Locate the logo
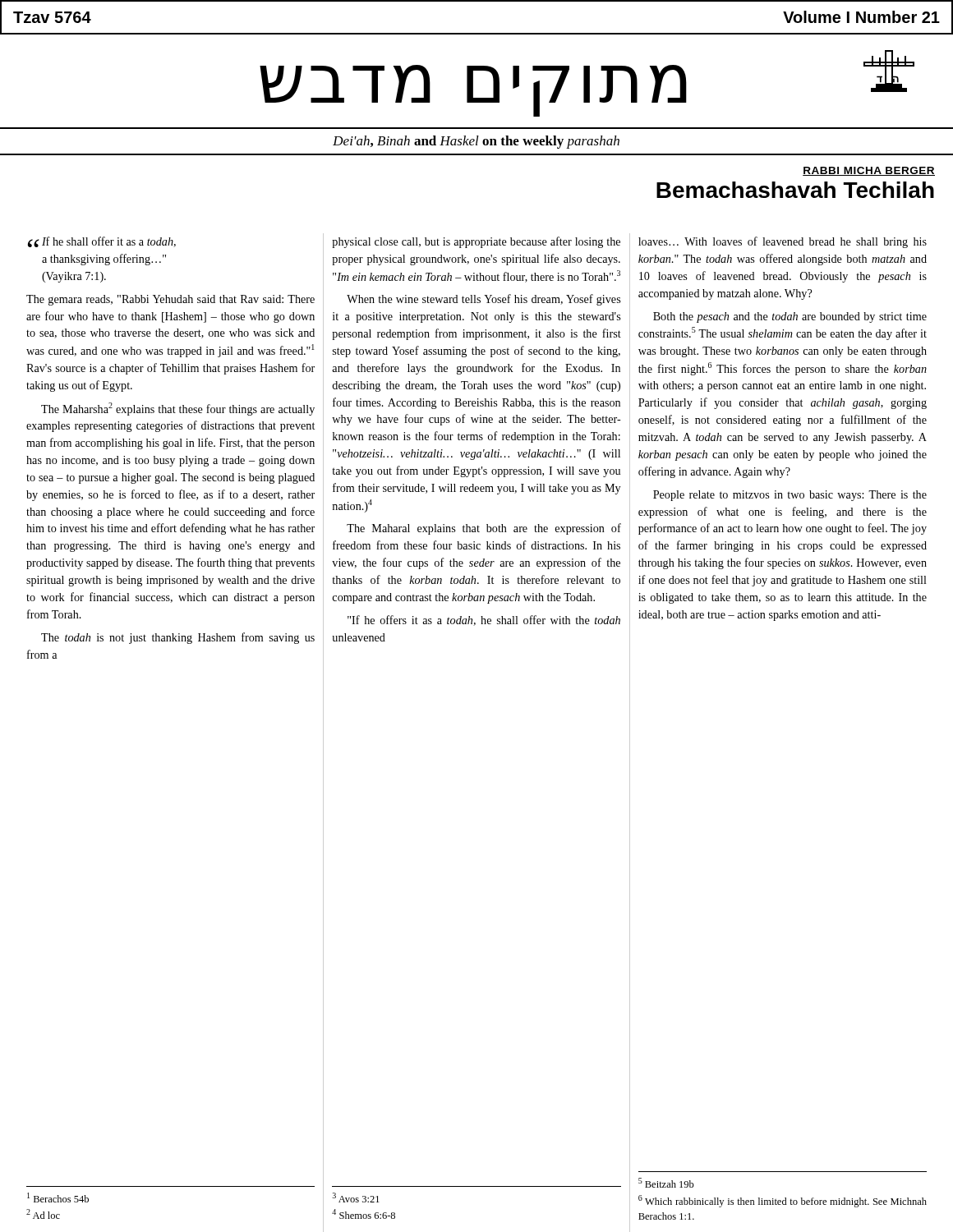The image size is (953, 1232). (889, 76)
